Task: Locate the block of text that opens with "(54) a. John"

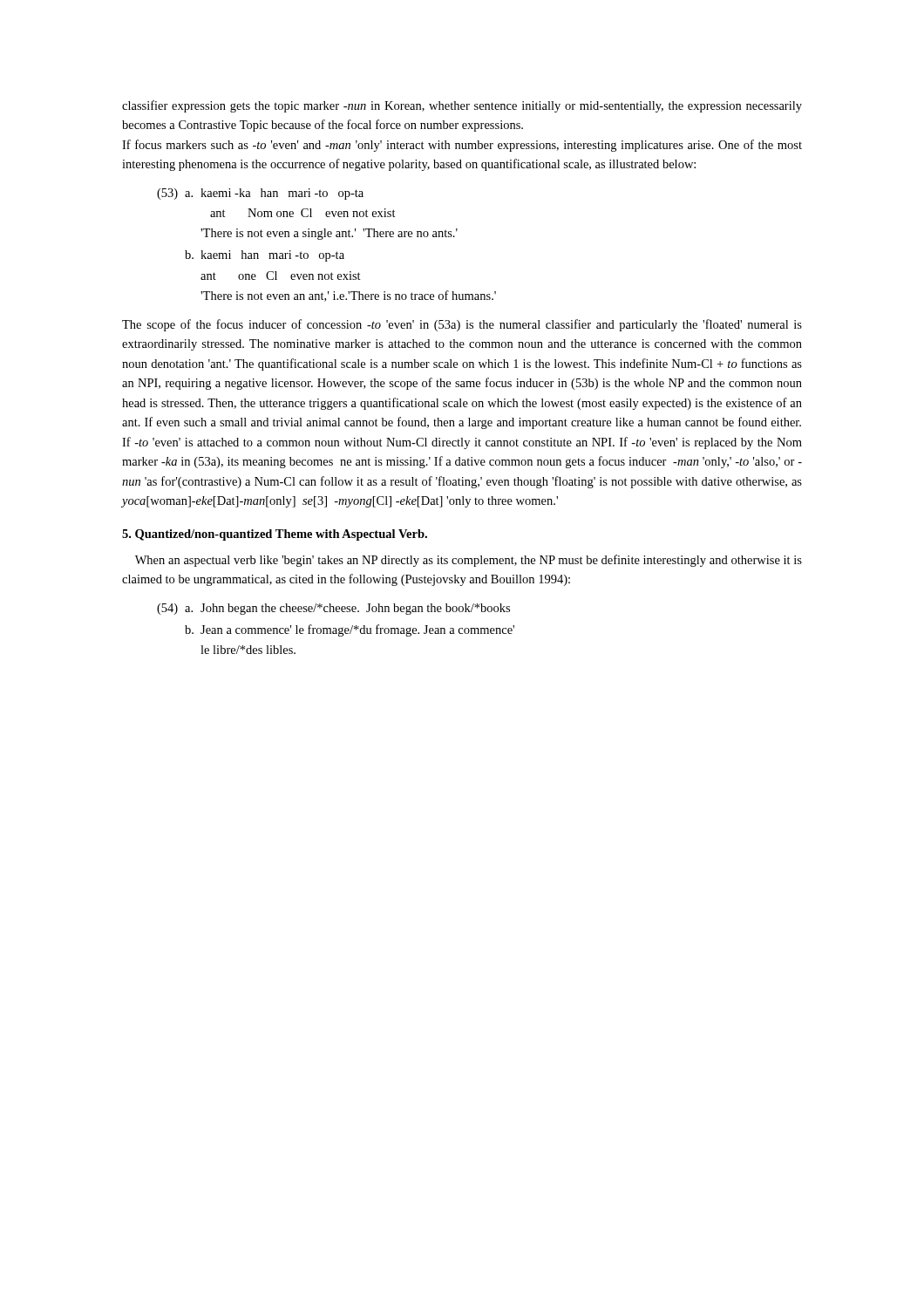Action: pos(479,629)
